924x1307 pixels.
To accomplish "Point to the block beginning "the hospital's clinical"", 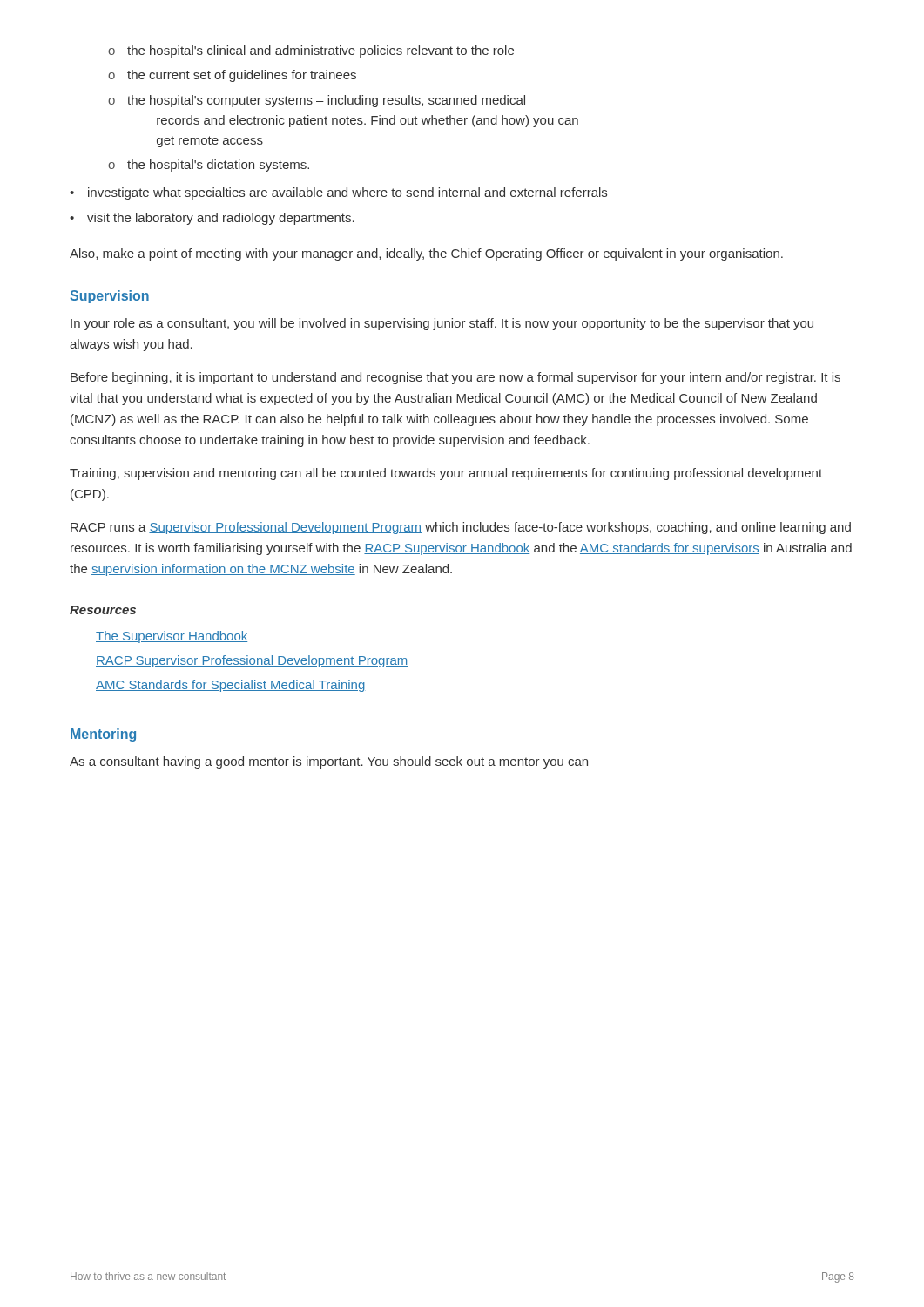I will coord(321,50).
